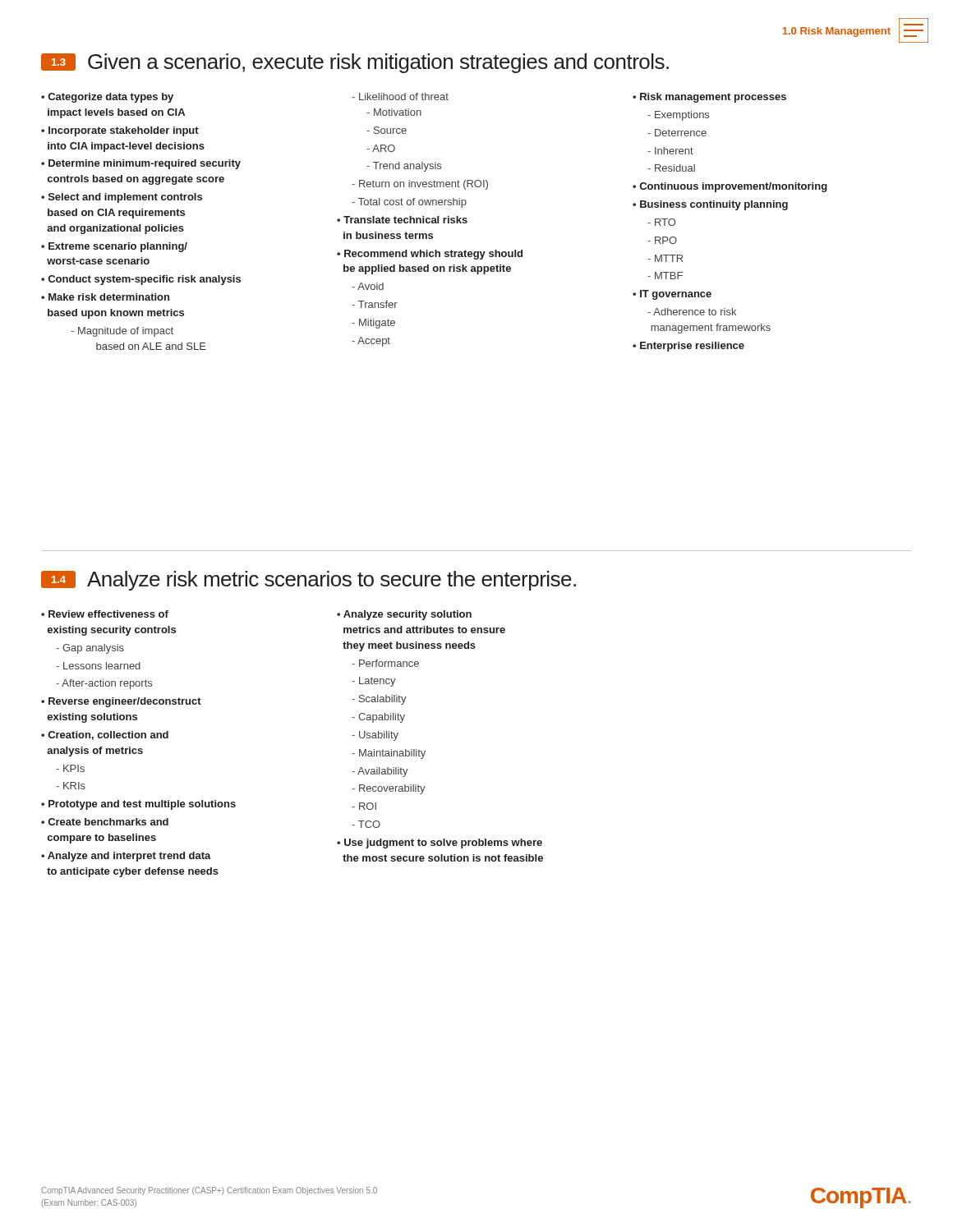
Task: Select the text block starting "Select and implement controls based on CIA requirements"
Action: (x=122, y=212)
